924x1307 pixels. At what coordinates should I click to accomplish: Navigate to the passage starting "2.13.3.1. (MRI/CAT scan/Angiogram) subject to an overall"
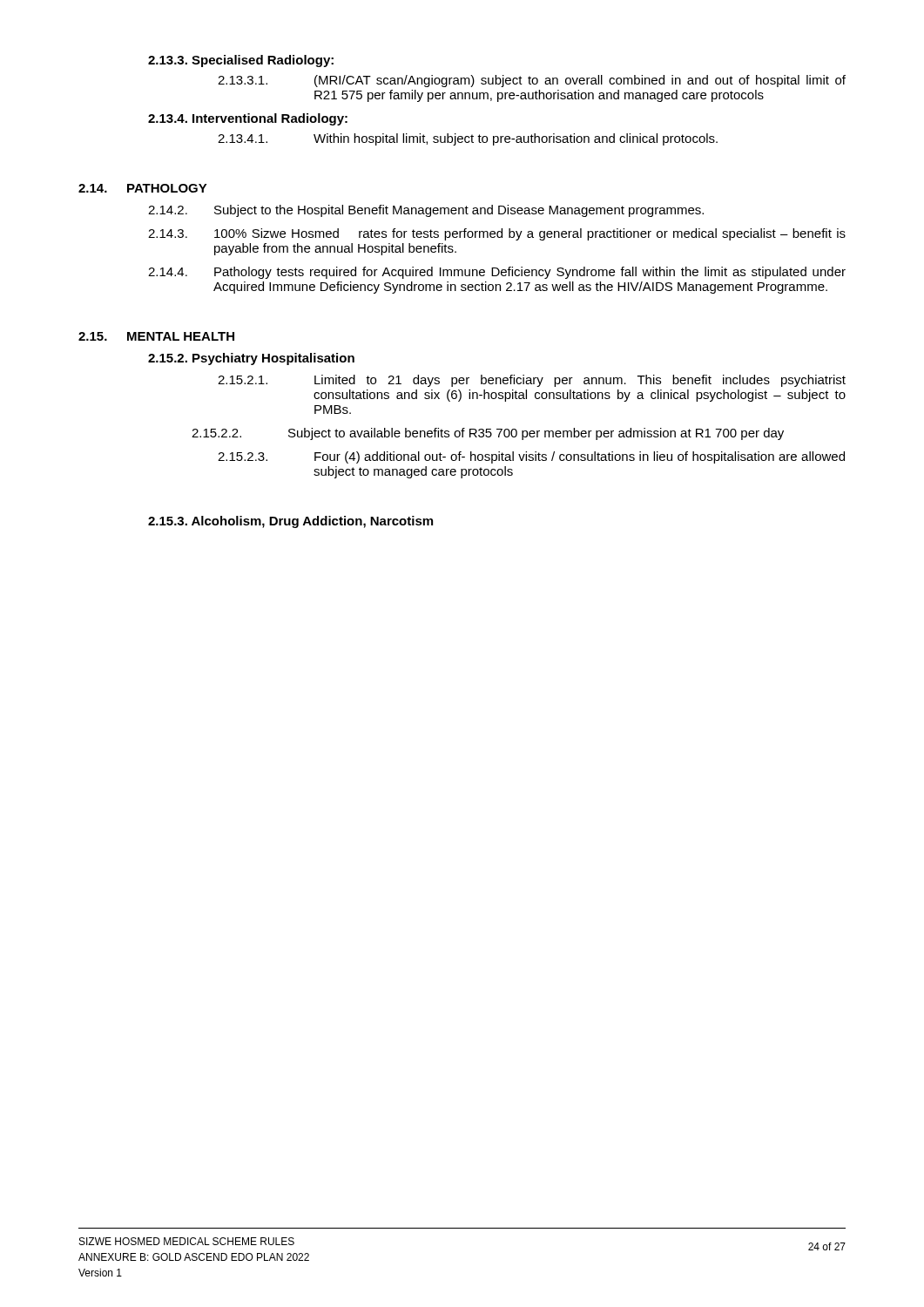532,87
